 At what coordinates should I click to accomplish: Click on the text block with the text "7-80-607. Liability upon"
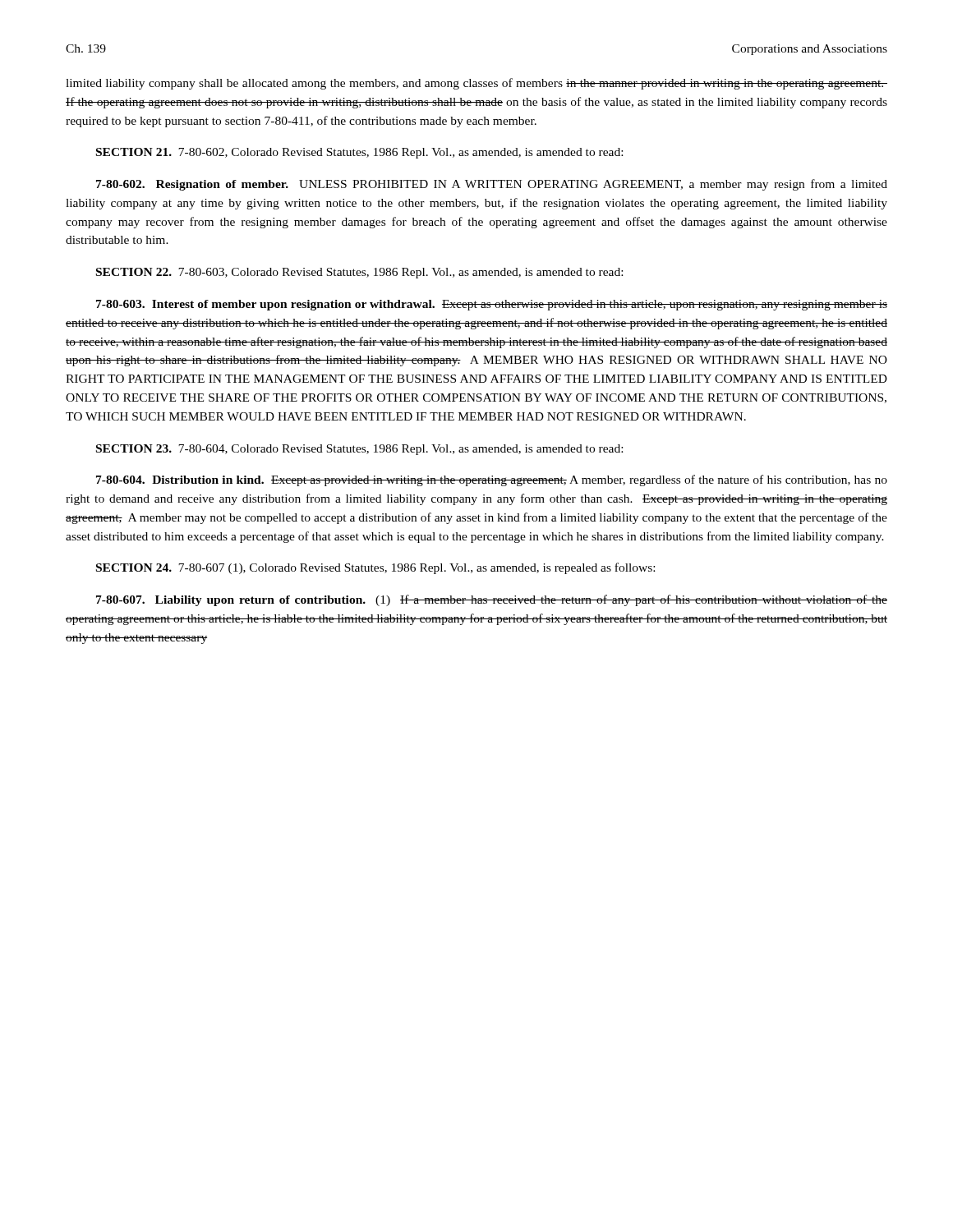point(476,618)
